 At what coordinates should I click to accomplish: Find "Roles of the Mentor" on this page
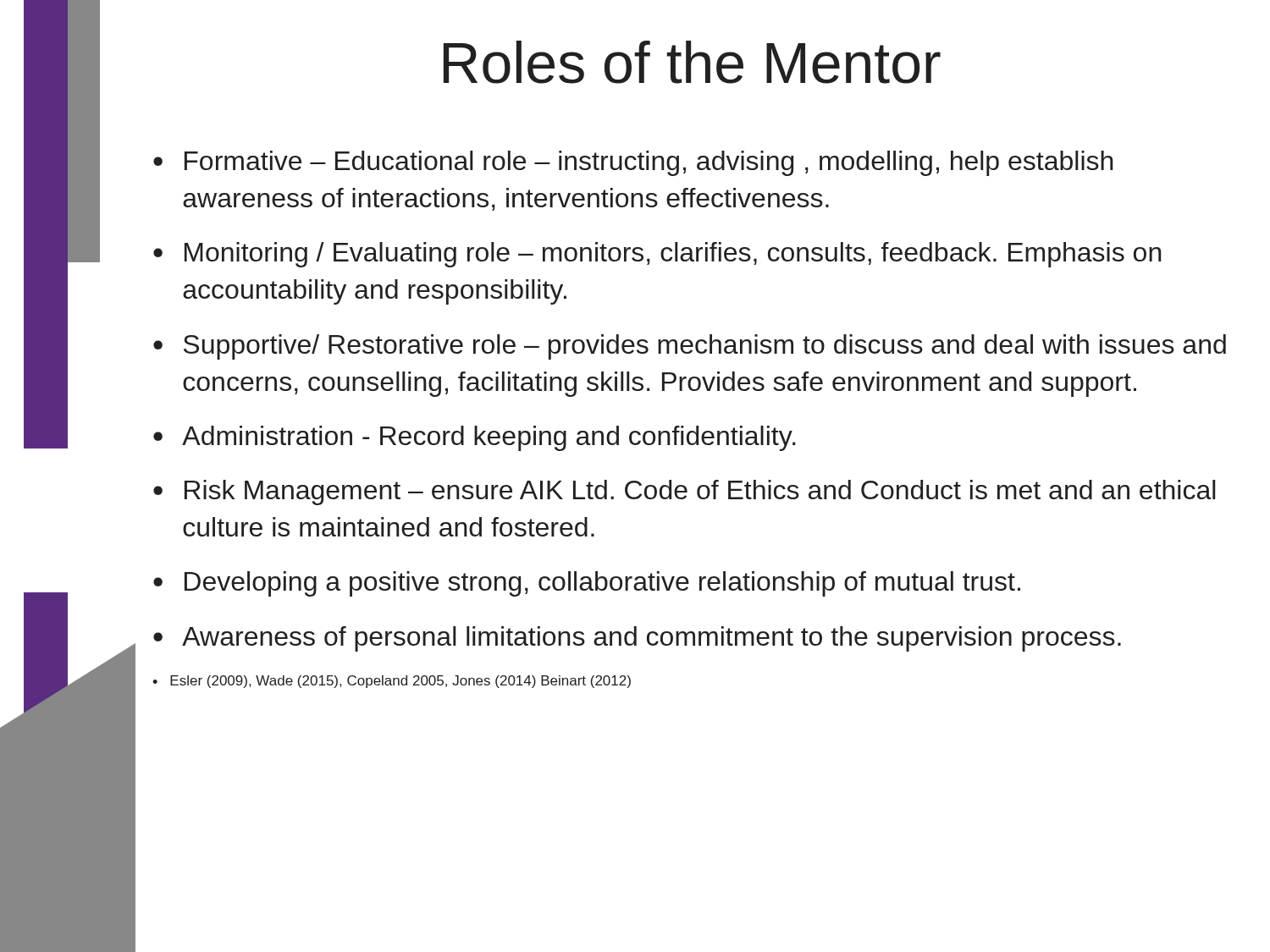coord(690,67)
